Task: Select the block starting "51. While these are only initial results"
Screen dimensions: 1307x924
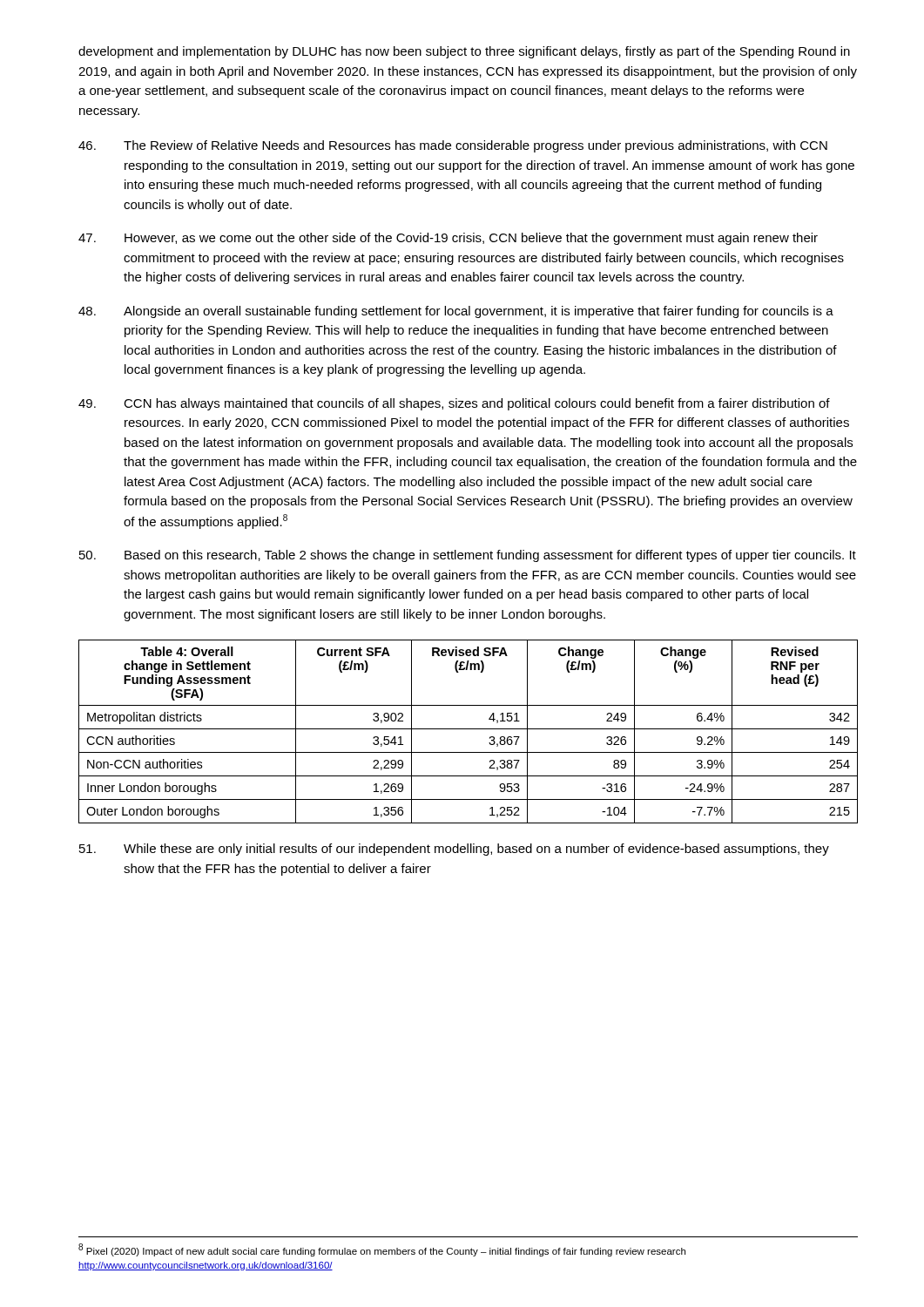Action: 468,859
